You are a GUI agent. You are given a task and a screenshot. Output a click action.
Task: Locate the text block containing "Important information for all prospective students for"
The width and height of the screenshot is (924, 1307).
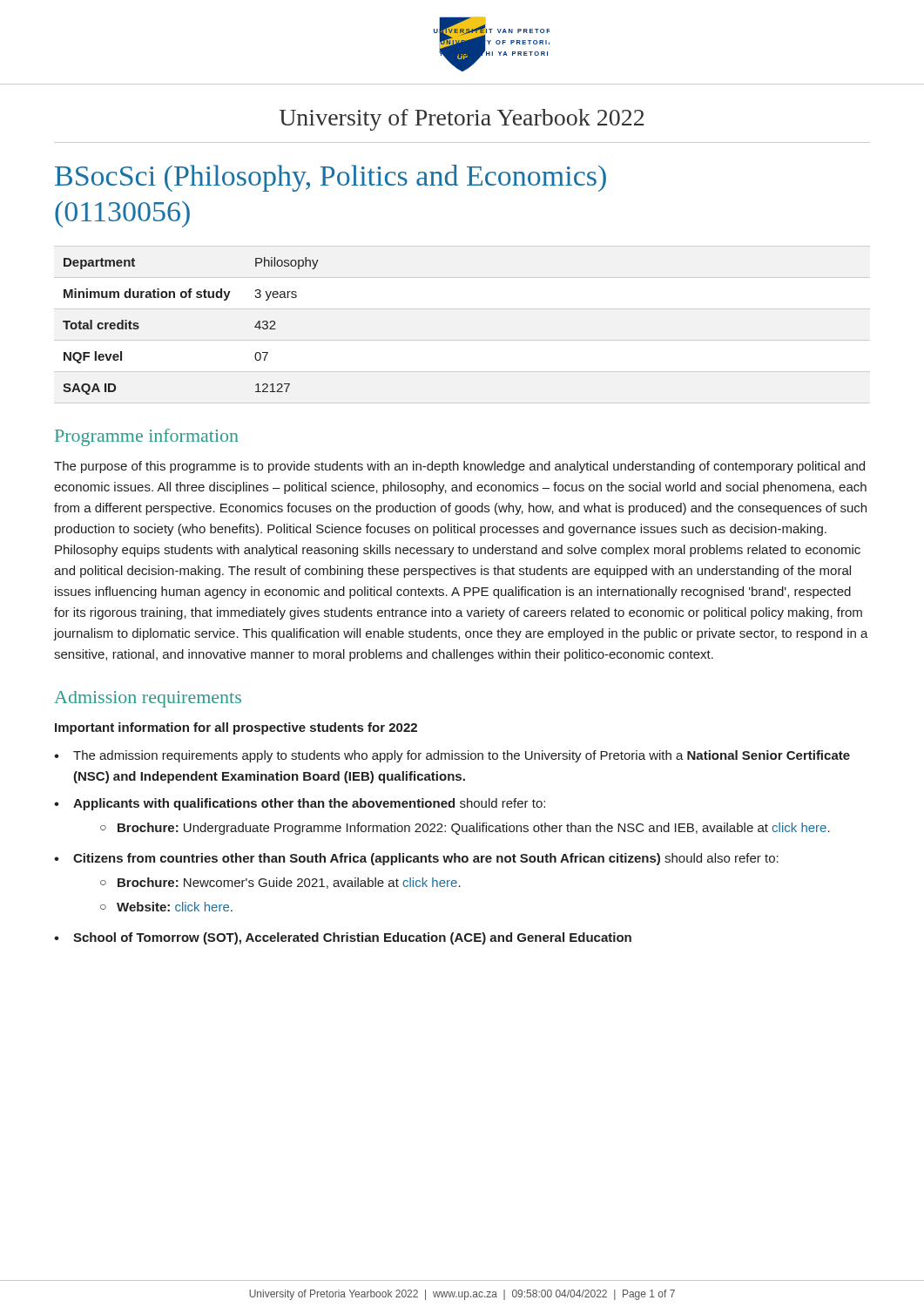pos(236,727)
